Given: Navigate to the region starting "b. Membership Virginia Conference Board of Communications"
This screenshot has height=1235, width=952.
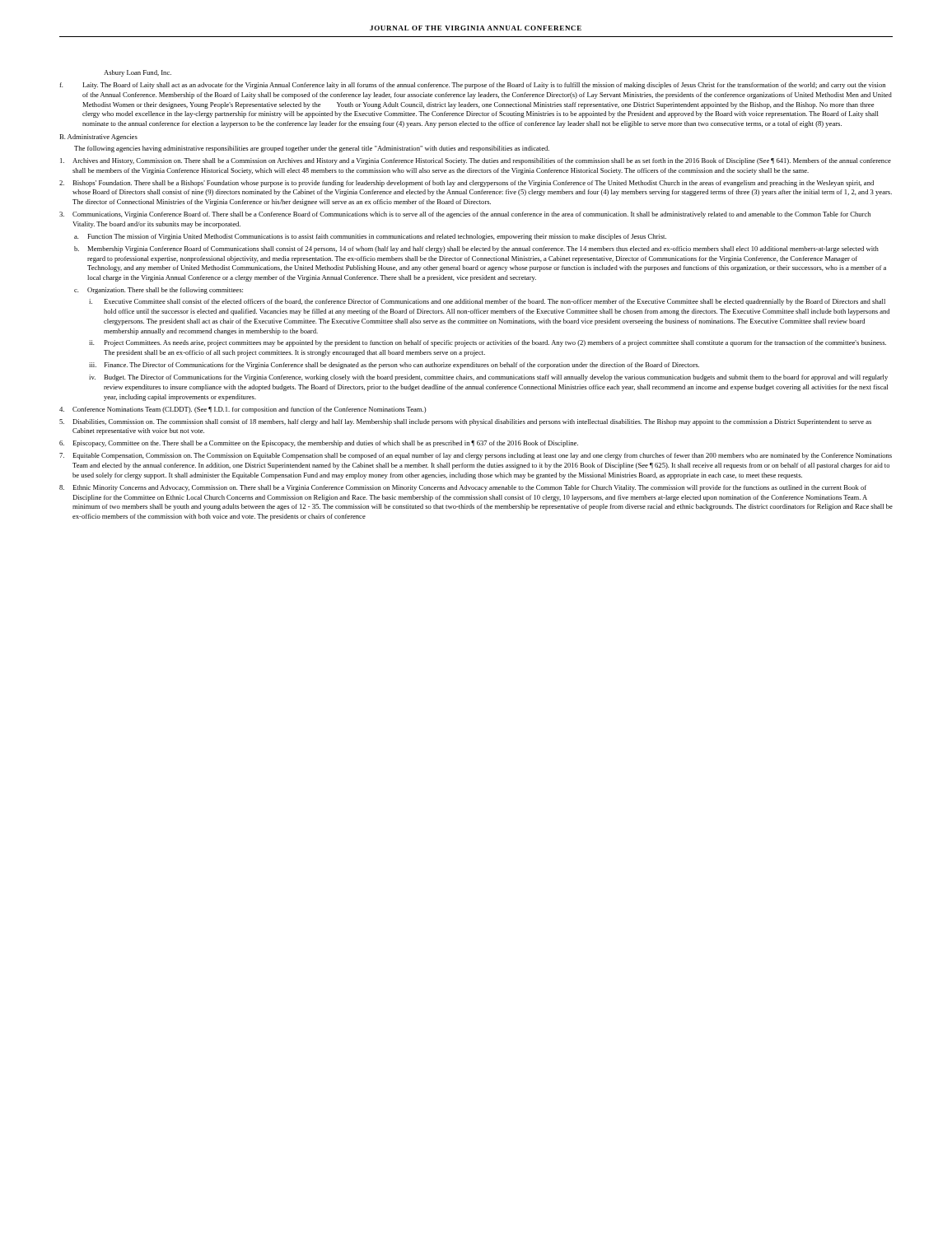Looking at the screenshot, I should point(483,264).
